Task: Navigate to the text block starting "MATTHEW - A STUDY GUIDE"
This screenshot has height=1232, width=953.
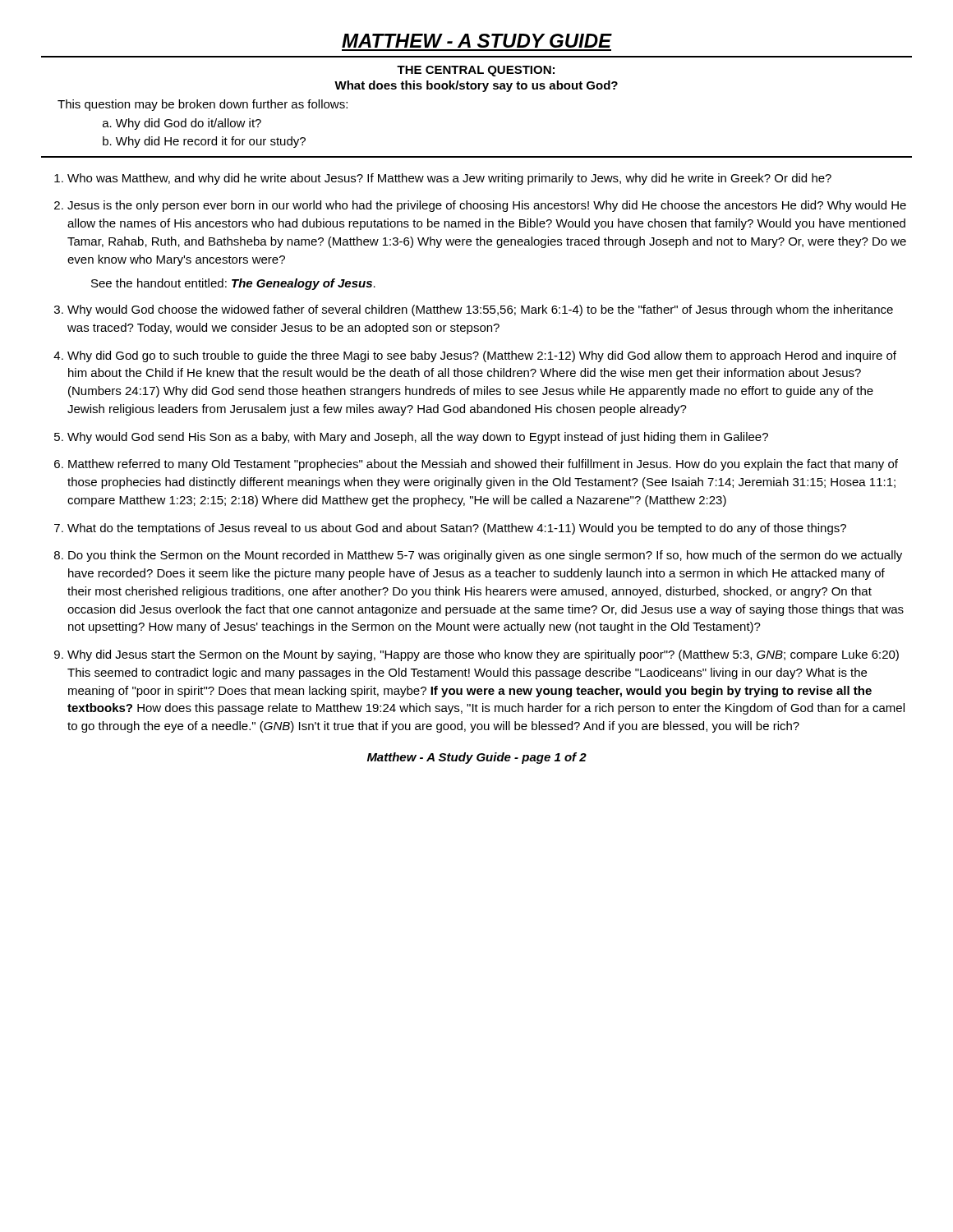Action: (x=476, y=41)
